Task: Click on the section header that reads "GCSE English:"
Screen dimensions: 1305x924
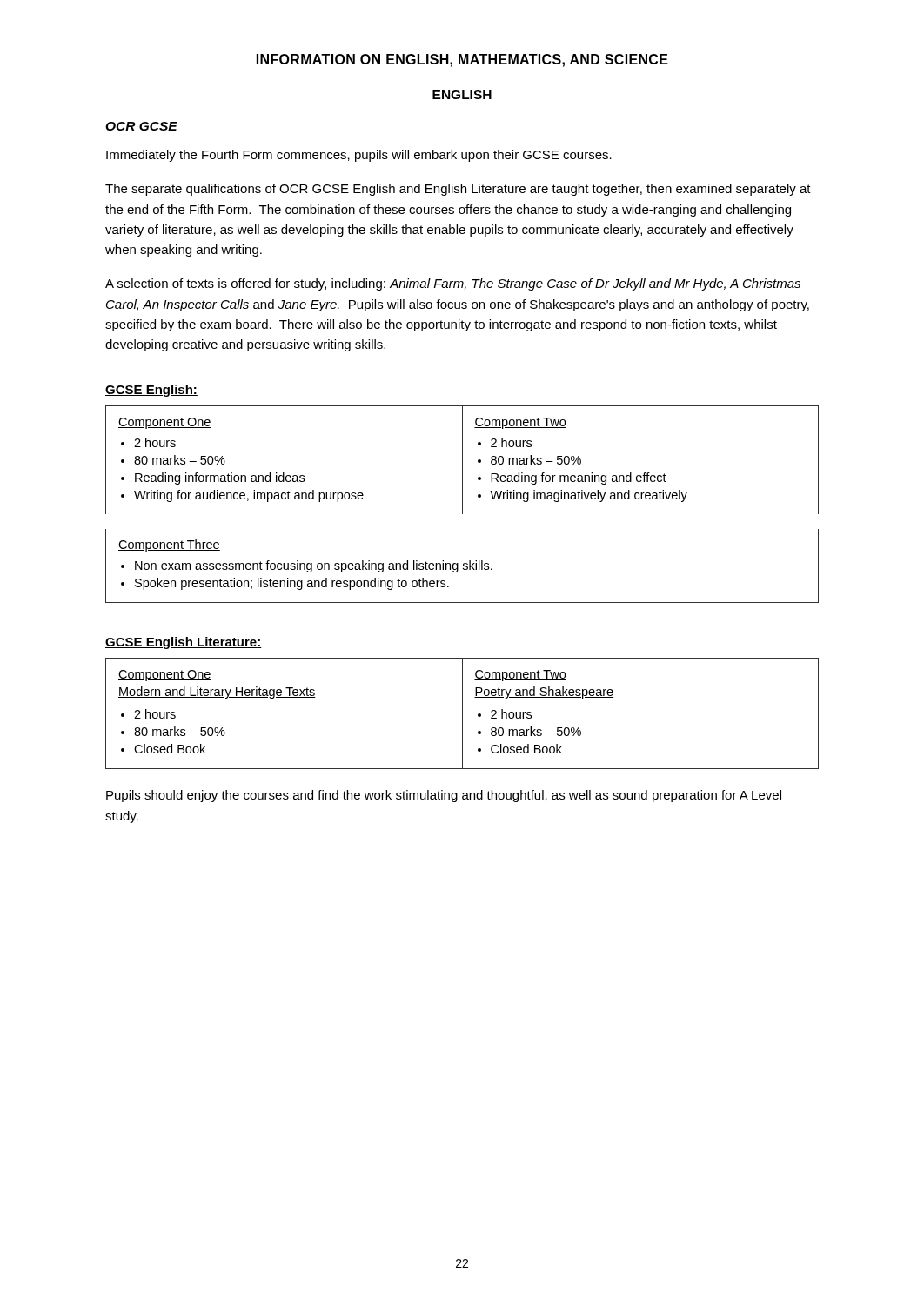Action: tap(151, 390)
